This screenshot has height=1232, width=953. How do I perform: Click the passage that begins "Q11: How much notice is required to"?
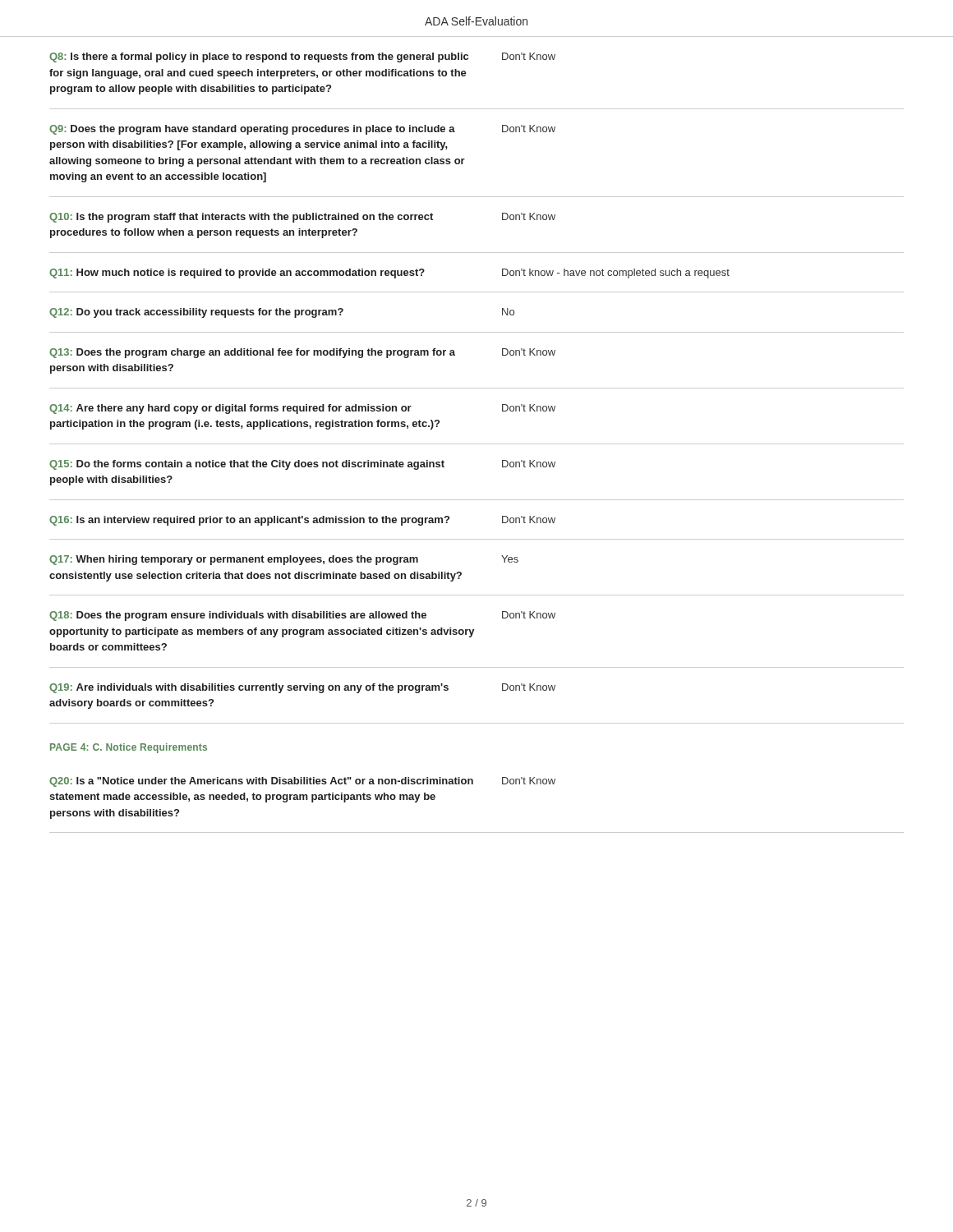point(389,274)
